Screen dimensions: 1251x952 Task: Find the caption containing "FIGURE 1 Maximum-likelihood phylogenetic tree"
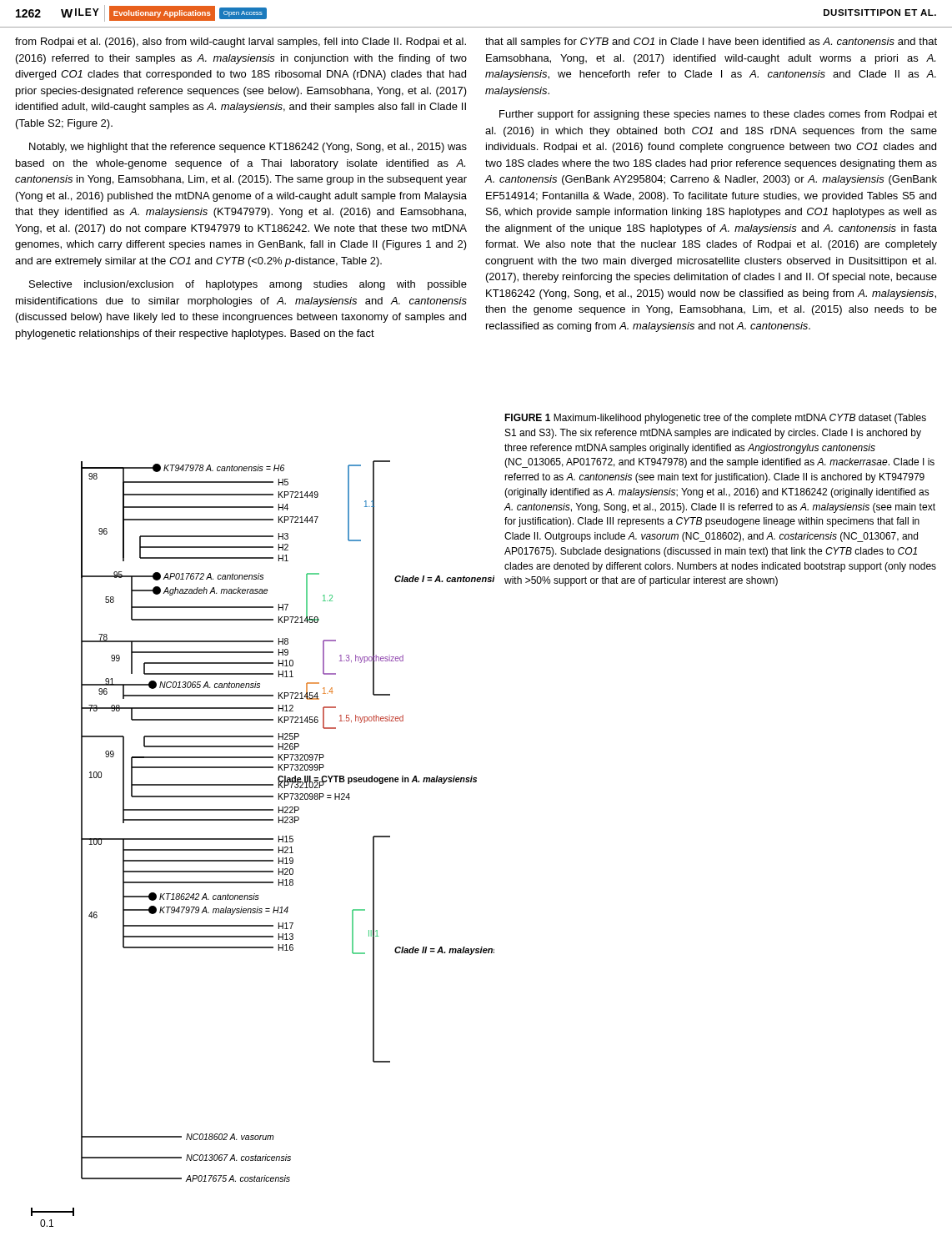pyautogui.click(x=721, y=500)
